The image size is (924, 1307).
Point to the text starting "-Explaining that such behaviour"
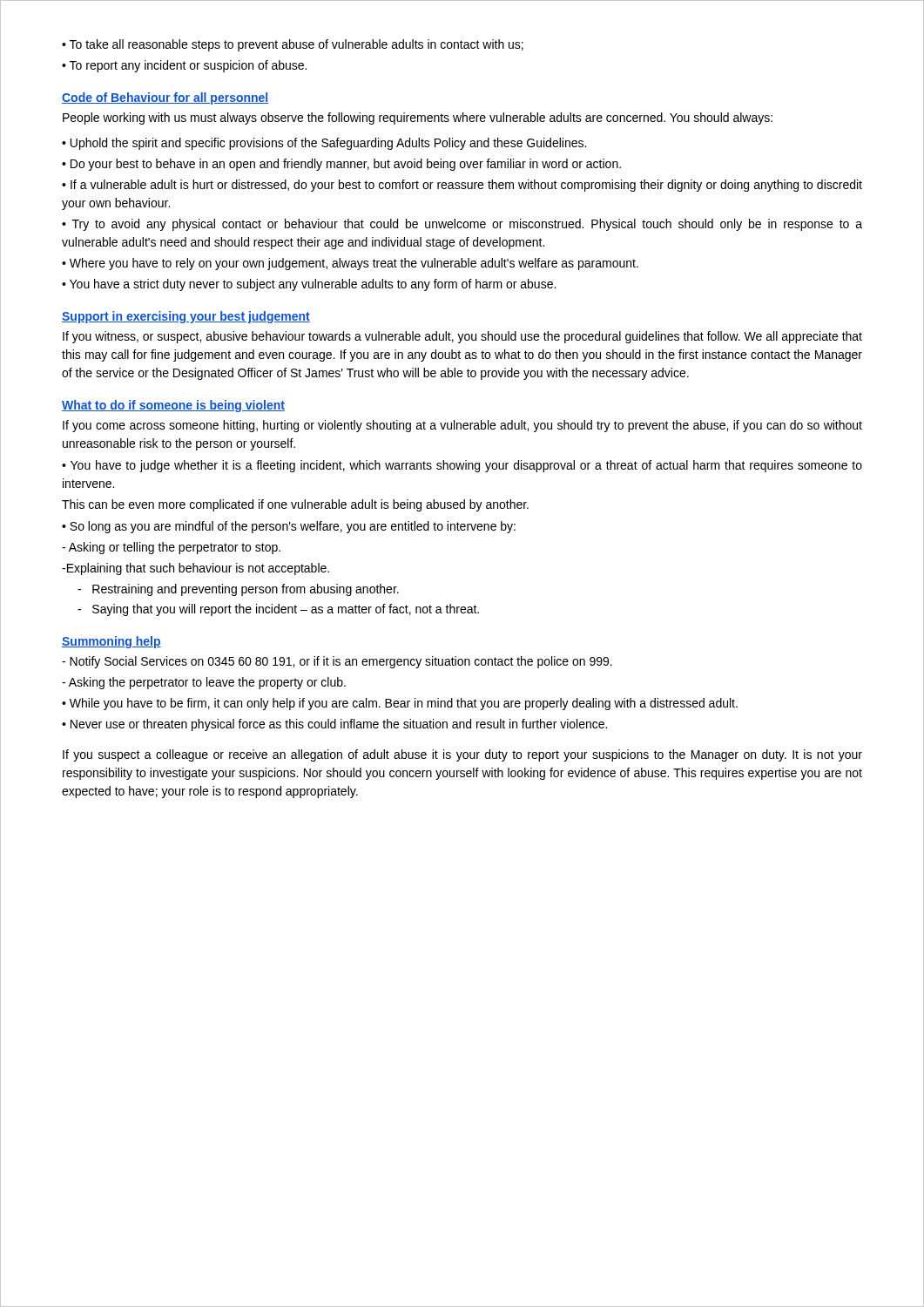(x=196, y=568)
